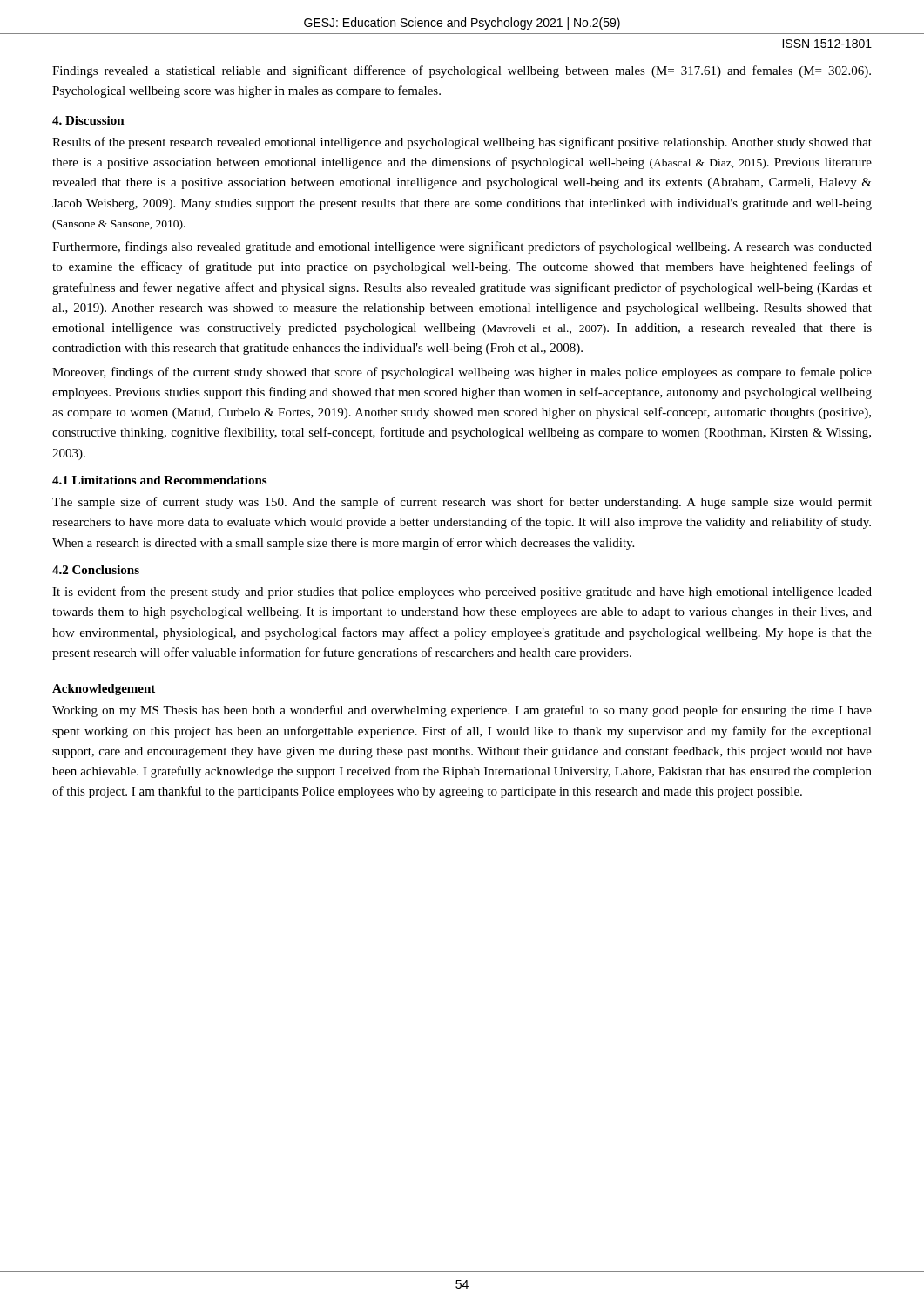This screenshot has height=1307, width=924.
Task: Point to the block beginning "Results of the"
Action: tap(462, 182)
